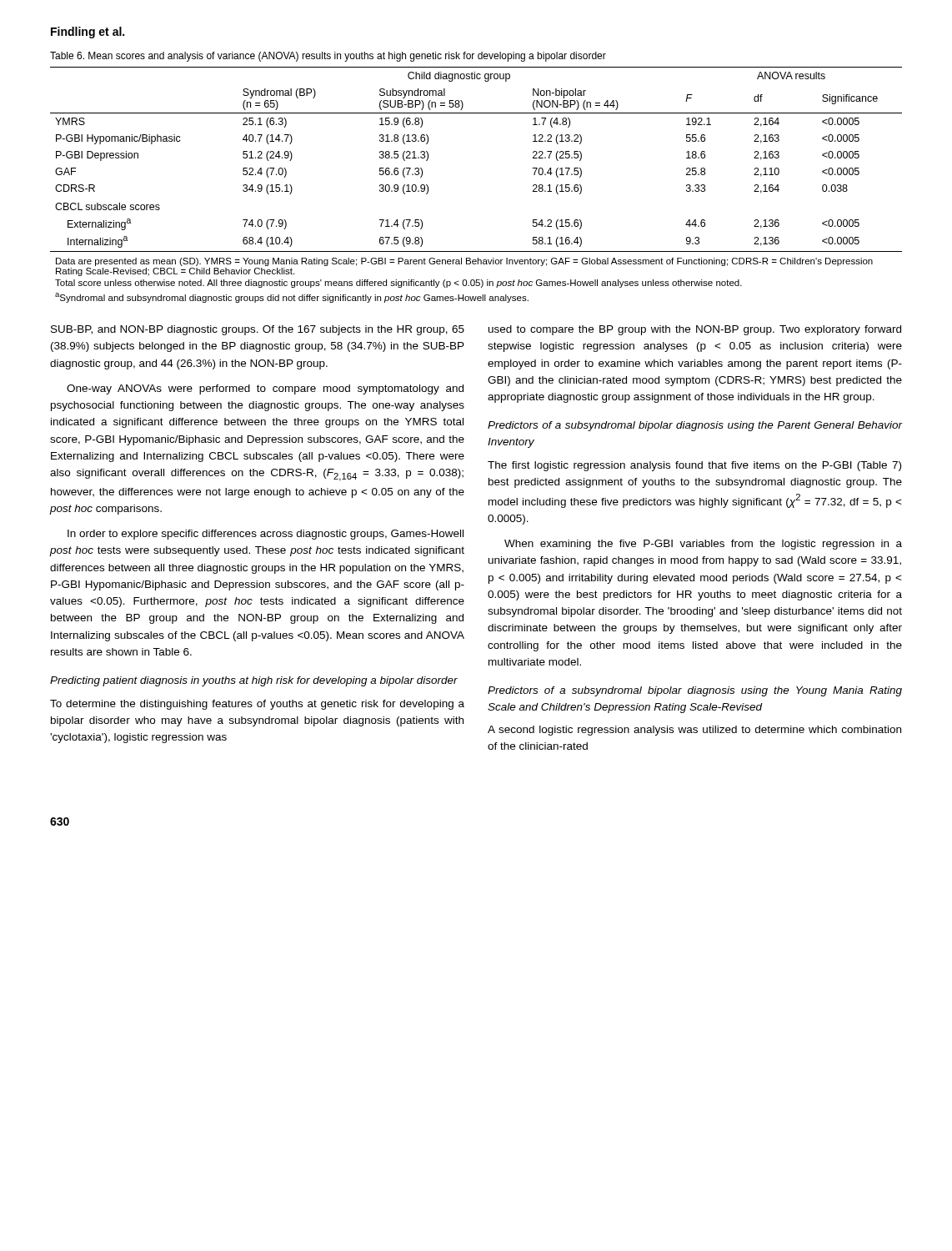
Task: Find a table
Action: coord(476,186)
